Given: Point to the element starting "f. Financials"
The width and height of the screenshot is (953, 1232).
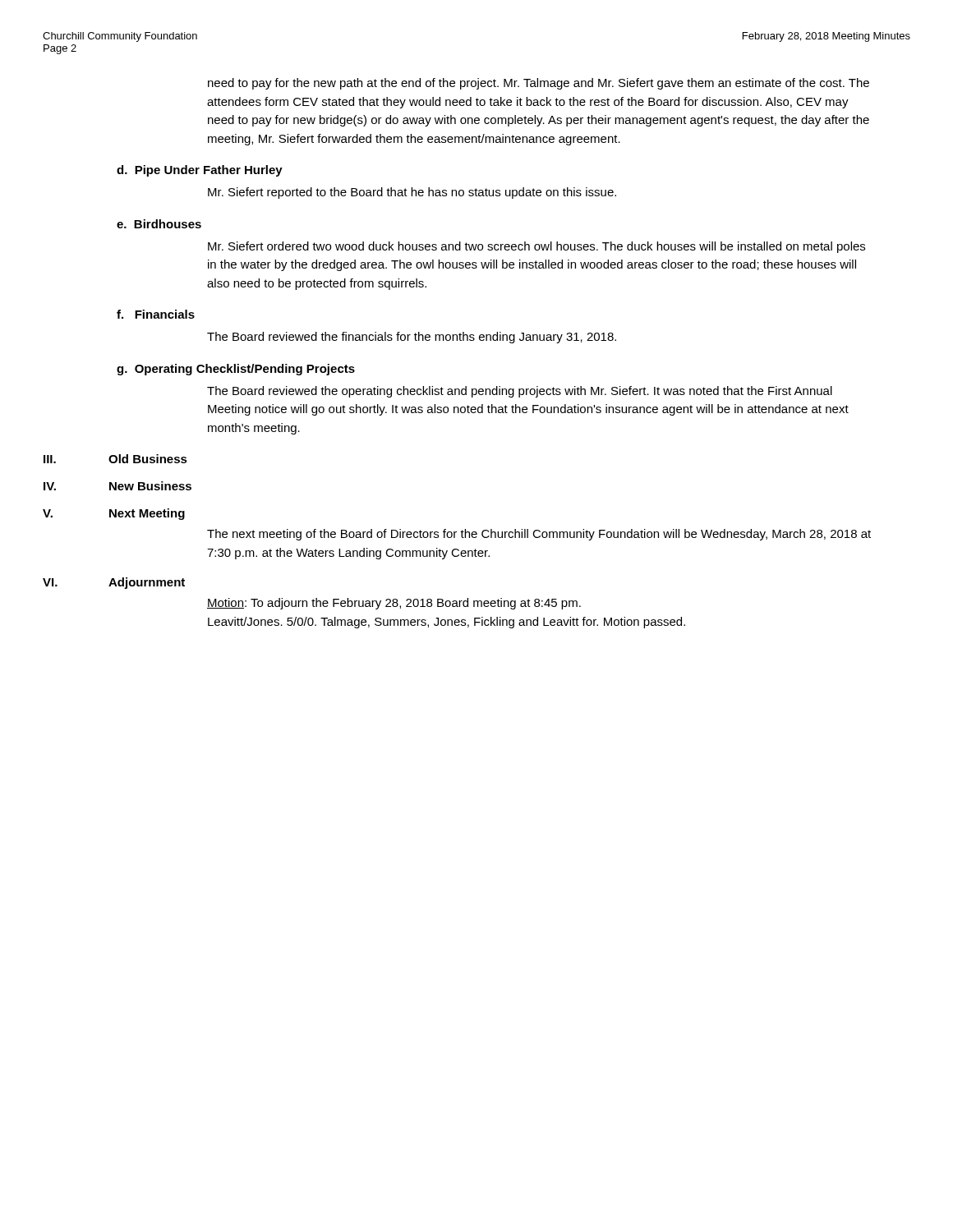Looking at the screenshot, I should [156, 314].
